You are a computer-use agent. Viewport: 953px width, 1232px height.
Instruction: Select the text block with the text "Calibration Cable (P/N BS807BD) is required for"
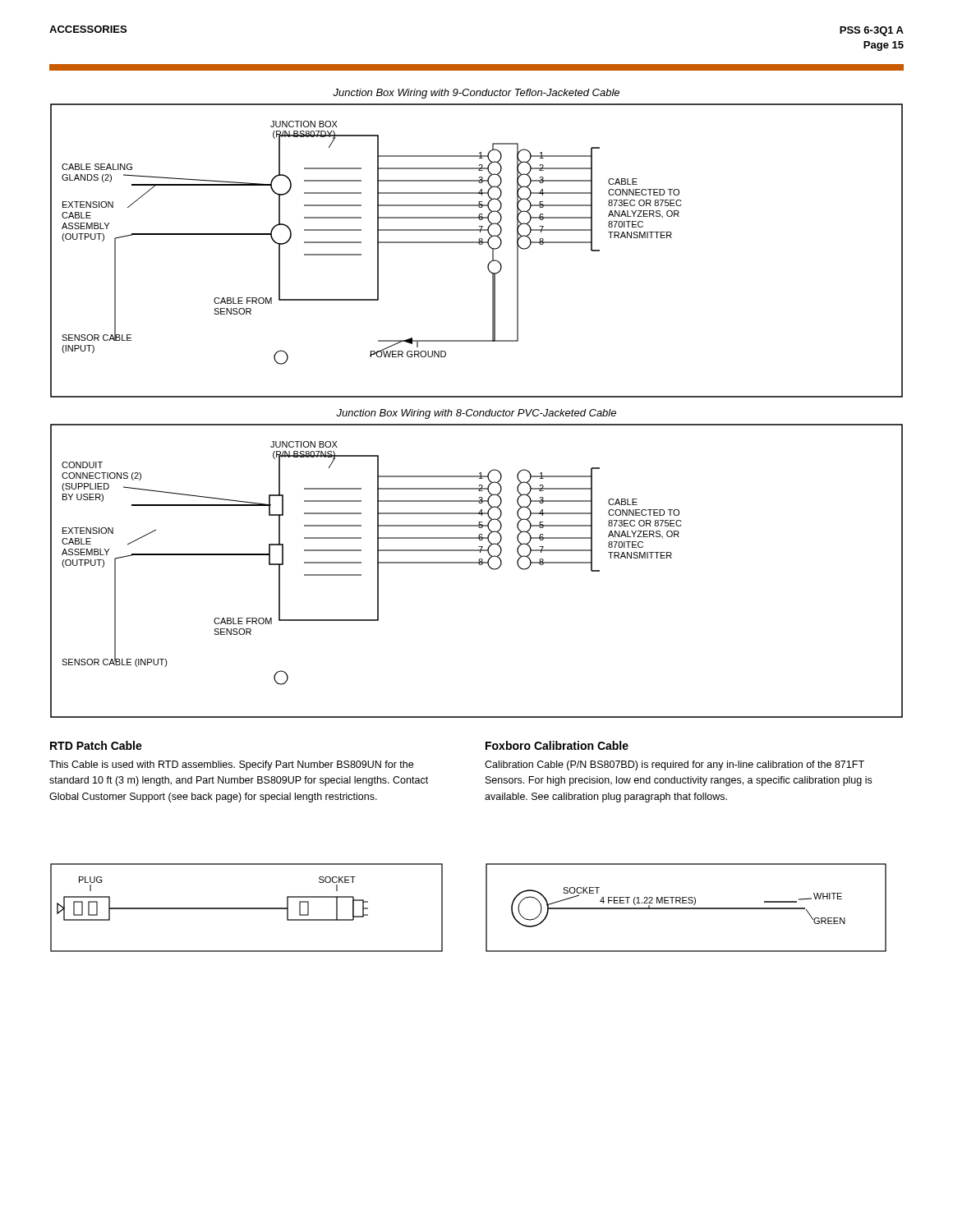(x=678, y=781)
